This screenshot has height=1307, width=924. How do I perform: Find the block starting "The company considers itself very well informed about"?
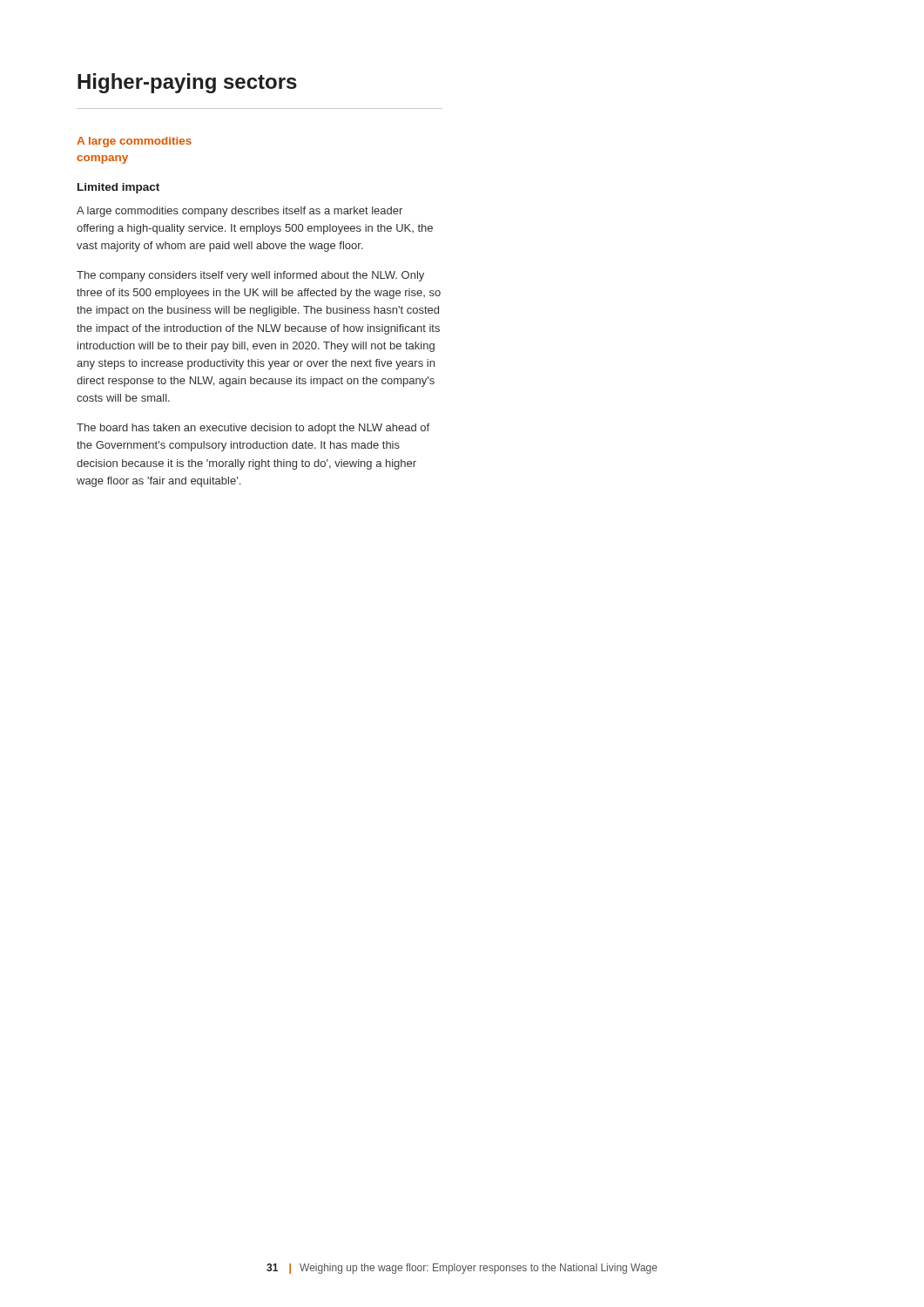click(259, 336)
